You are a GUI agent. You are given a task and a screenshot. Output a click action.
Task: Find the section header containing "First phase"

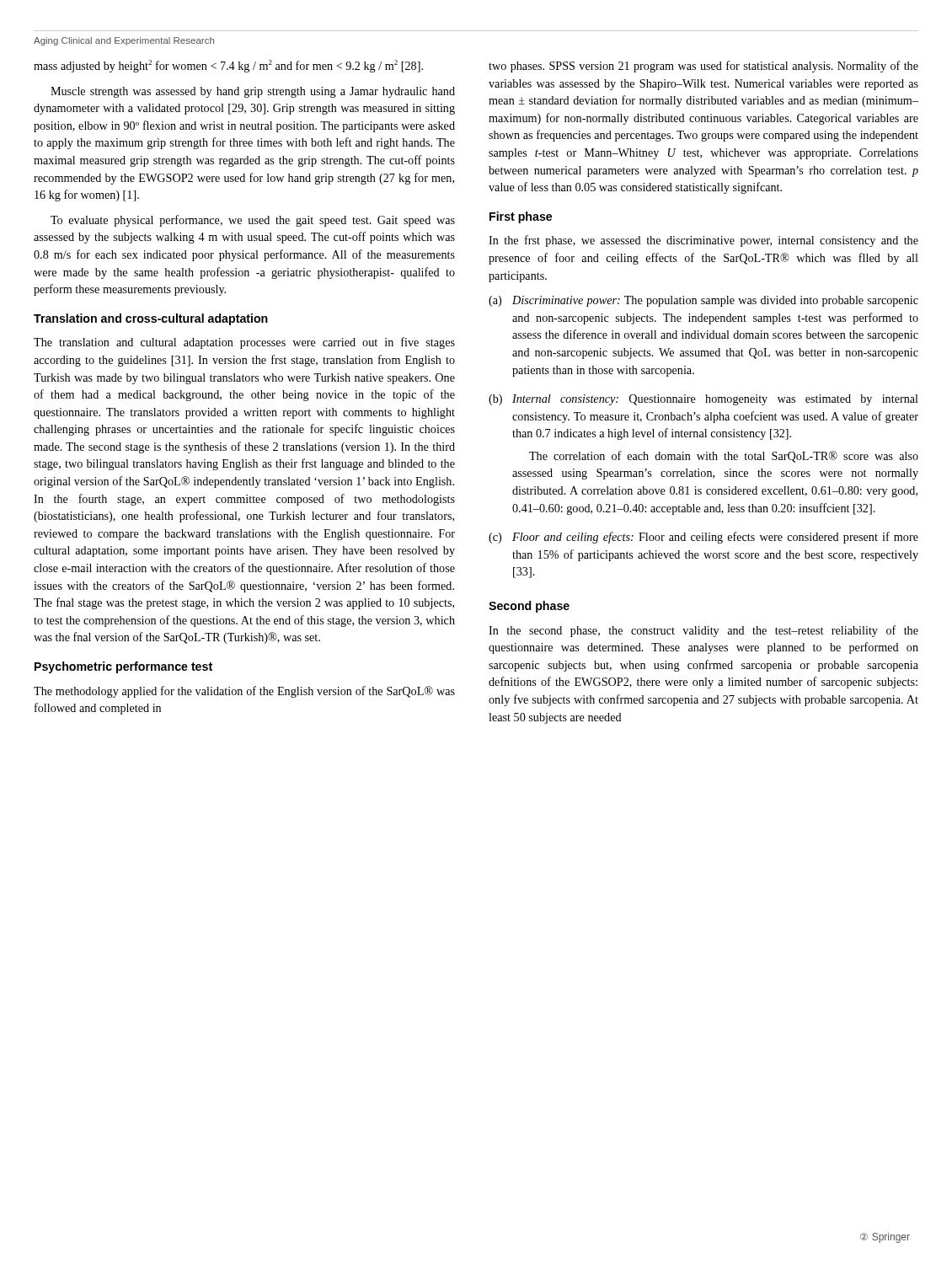coord(521,216)
